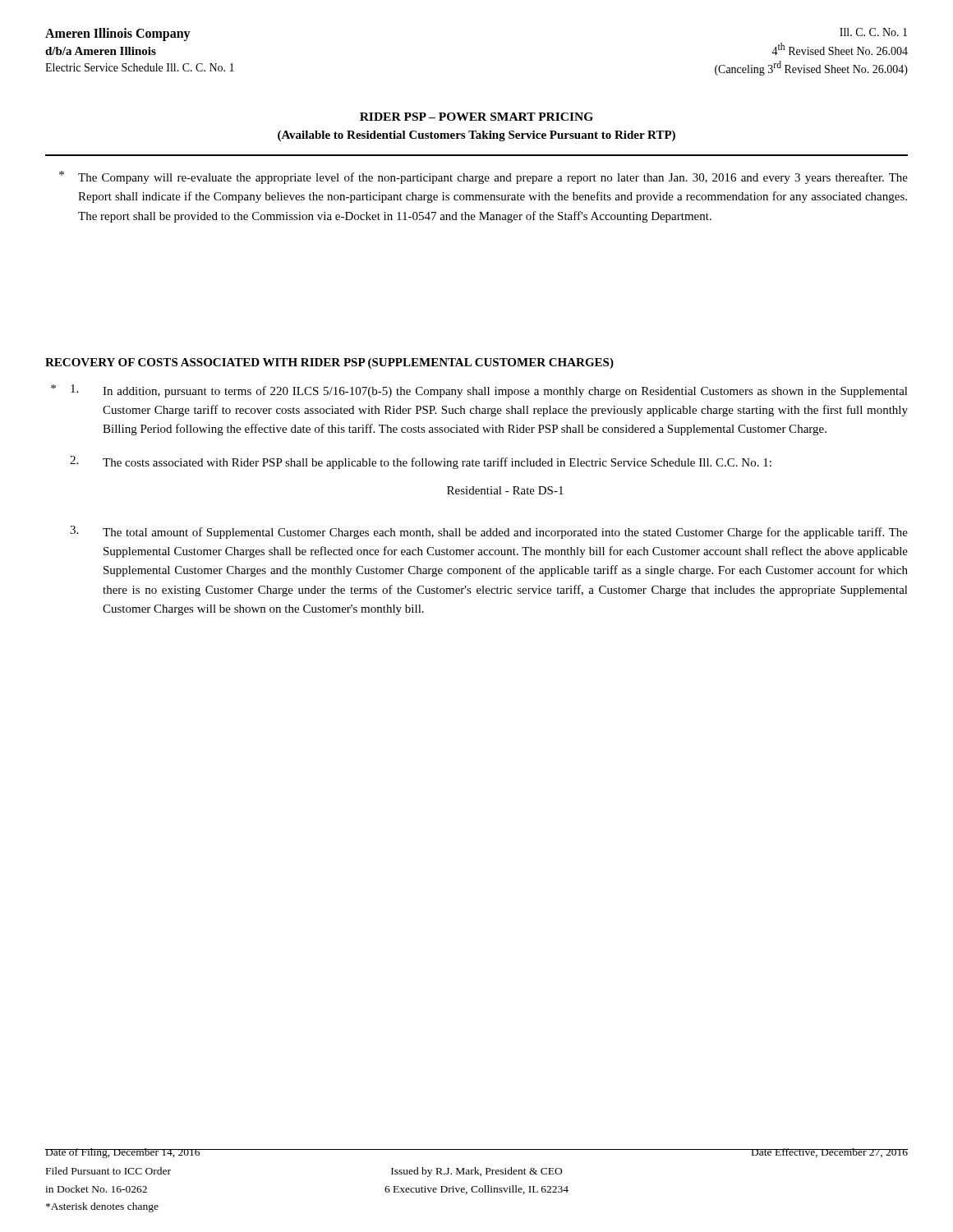
Task: Locate the block of text that opens with "* The Company will"
Action: tap(476, 197)
